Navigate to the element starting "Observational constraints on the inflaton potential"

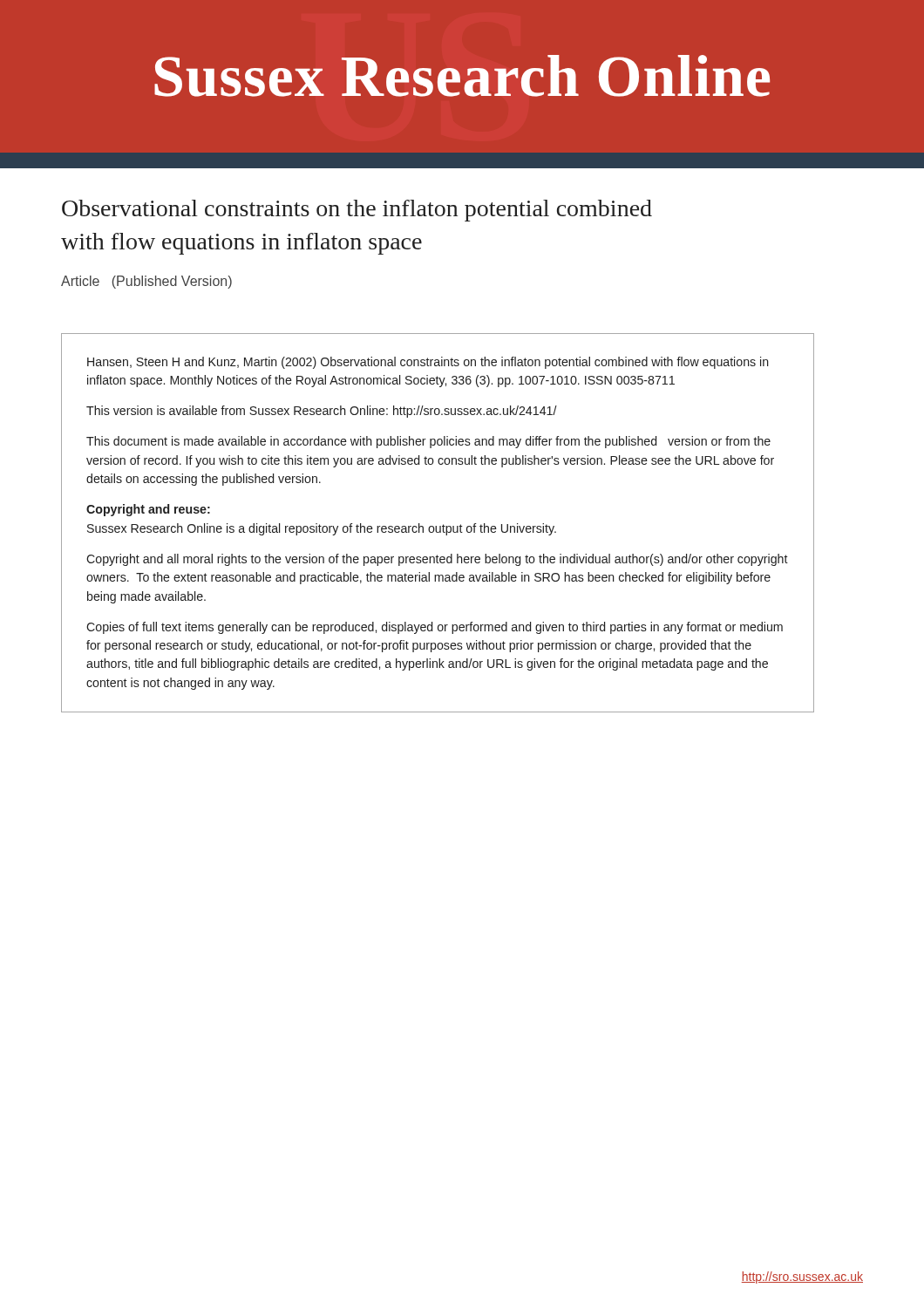(462, 225)
